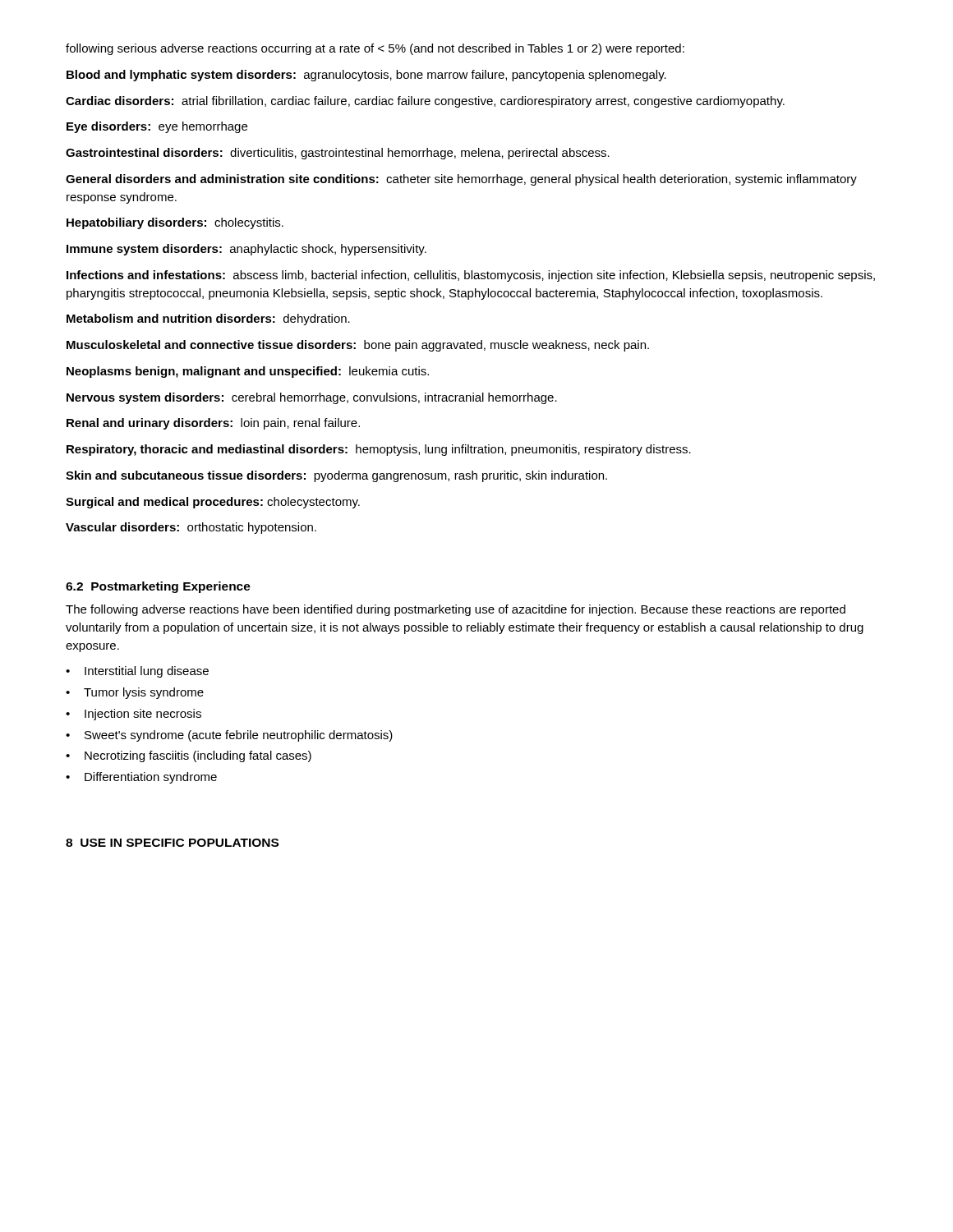Navigate to the element starting "• Tumor lysis syndrome"
The height and width of the screenshot is (1232, 953).
[135, 692]
